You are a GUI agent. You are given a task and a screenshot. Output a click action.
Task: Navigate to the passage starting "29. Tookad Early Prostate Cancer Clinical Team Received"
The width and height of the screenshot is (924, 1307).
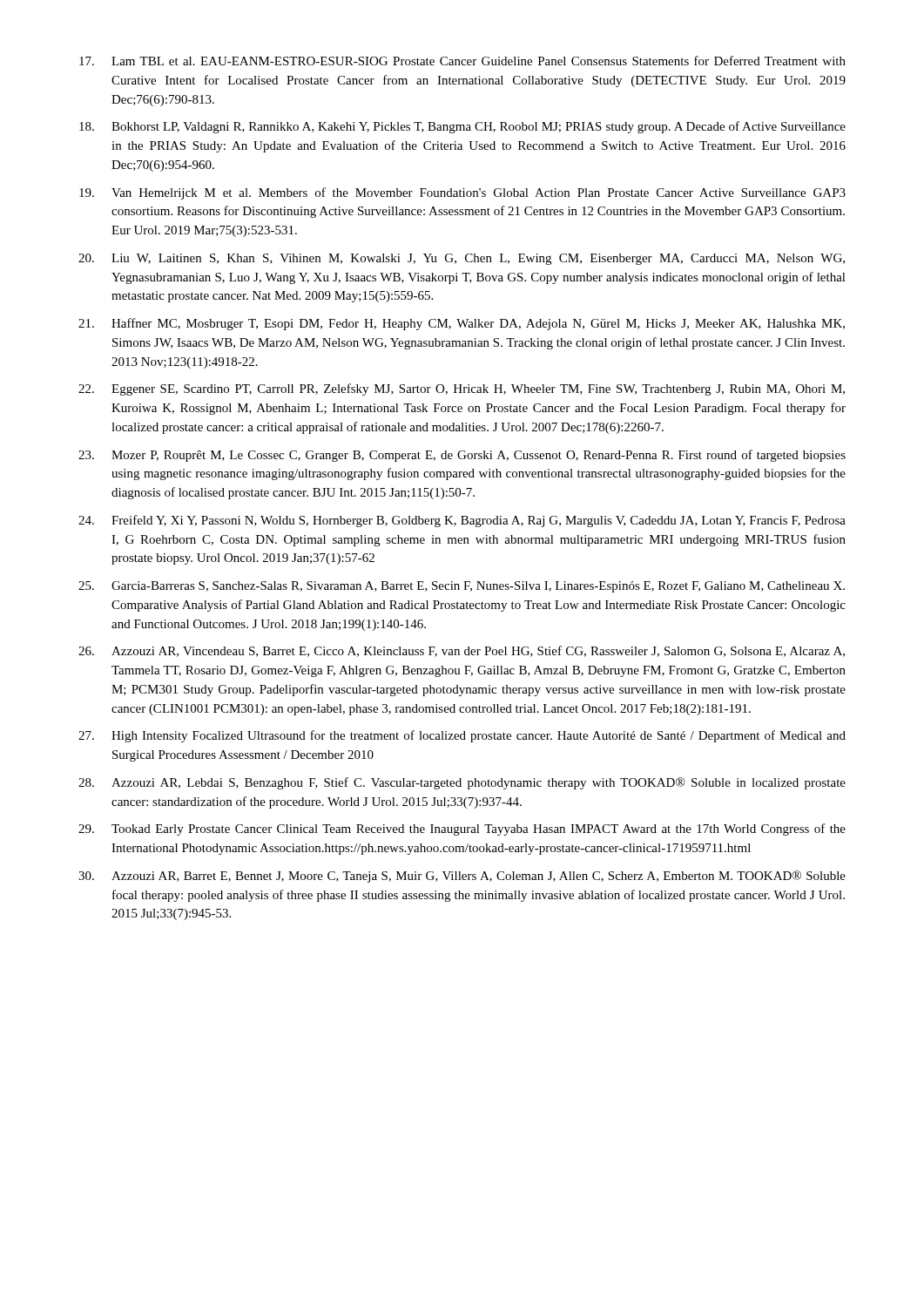462,839
